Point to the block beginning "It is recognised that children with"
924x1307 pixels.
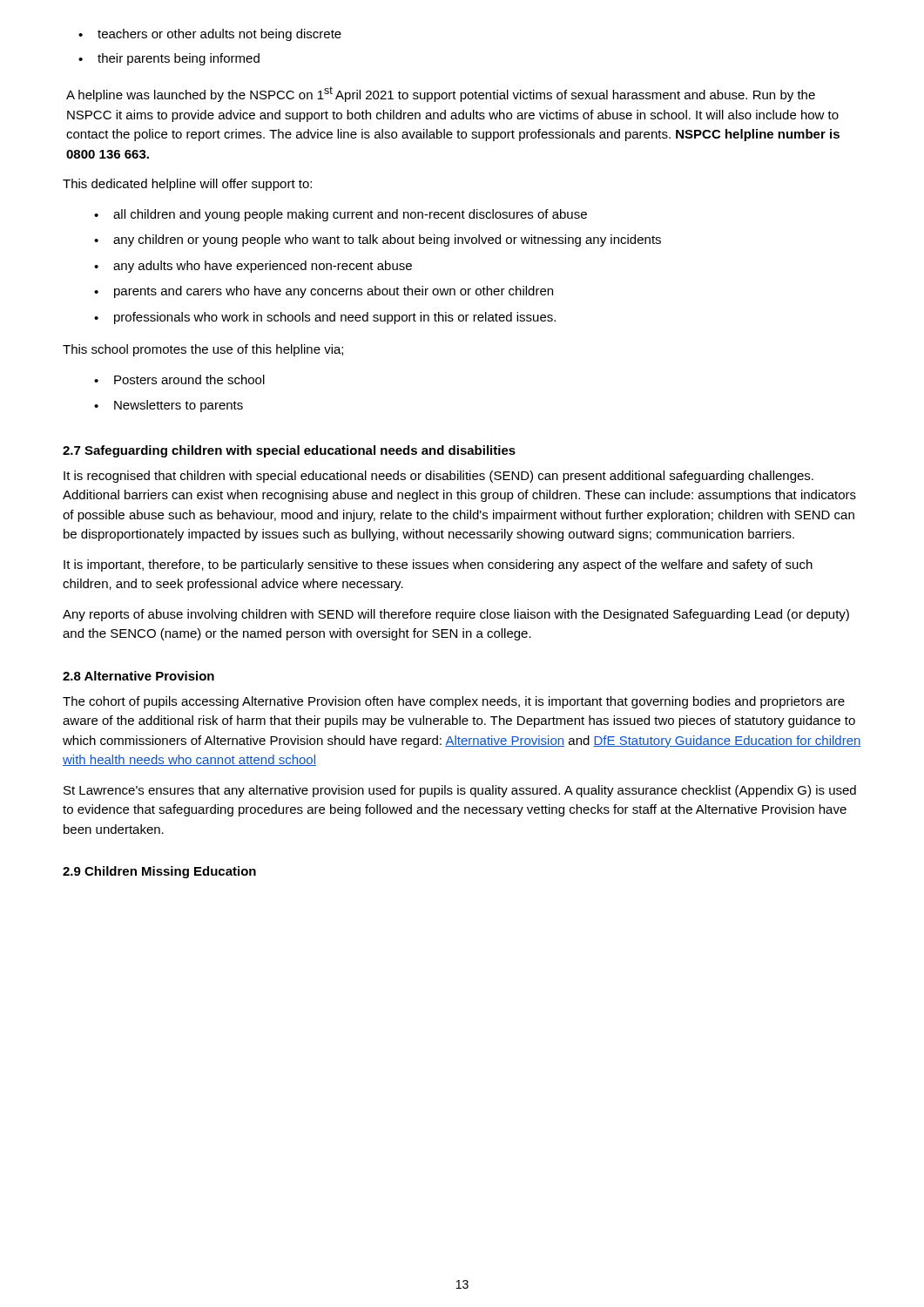(462, 505)
